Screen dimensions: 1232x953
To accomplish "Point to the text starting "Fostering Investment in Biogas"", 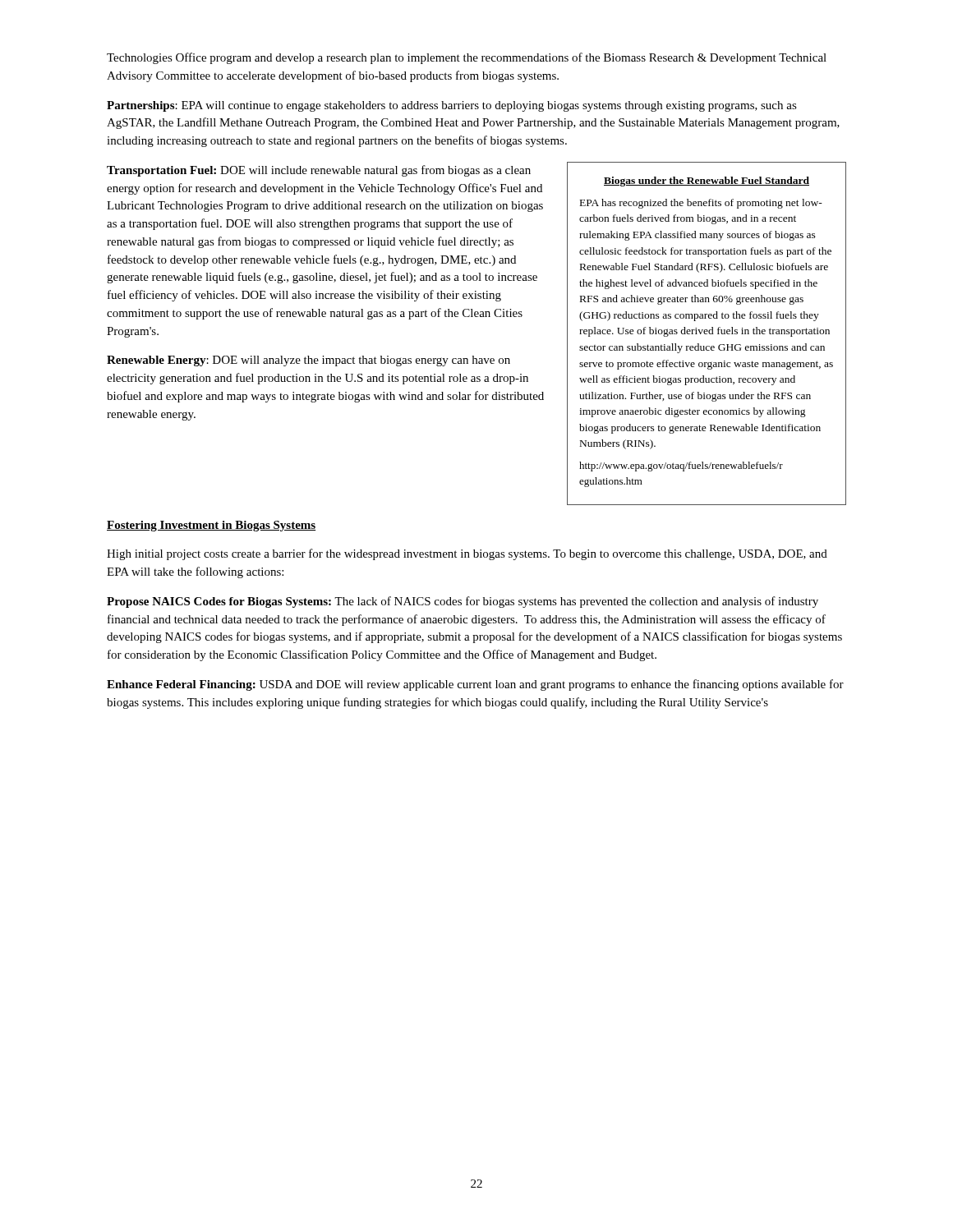I will tap(211, 526).
